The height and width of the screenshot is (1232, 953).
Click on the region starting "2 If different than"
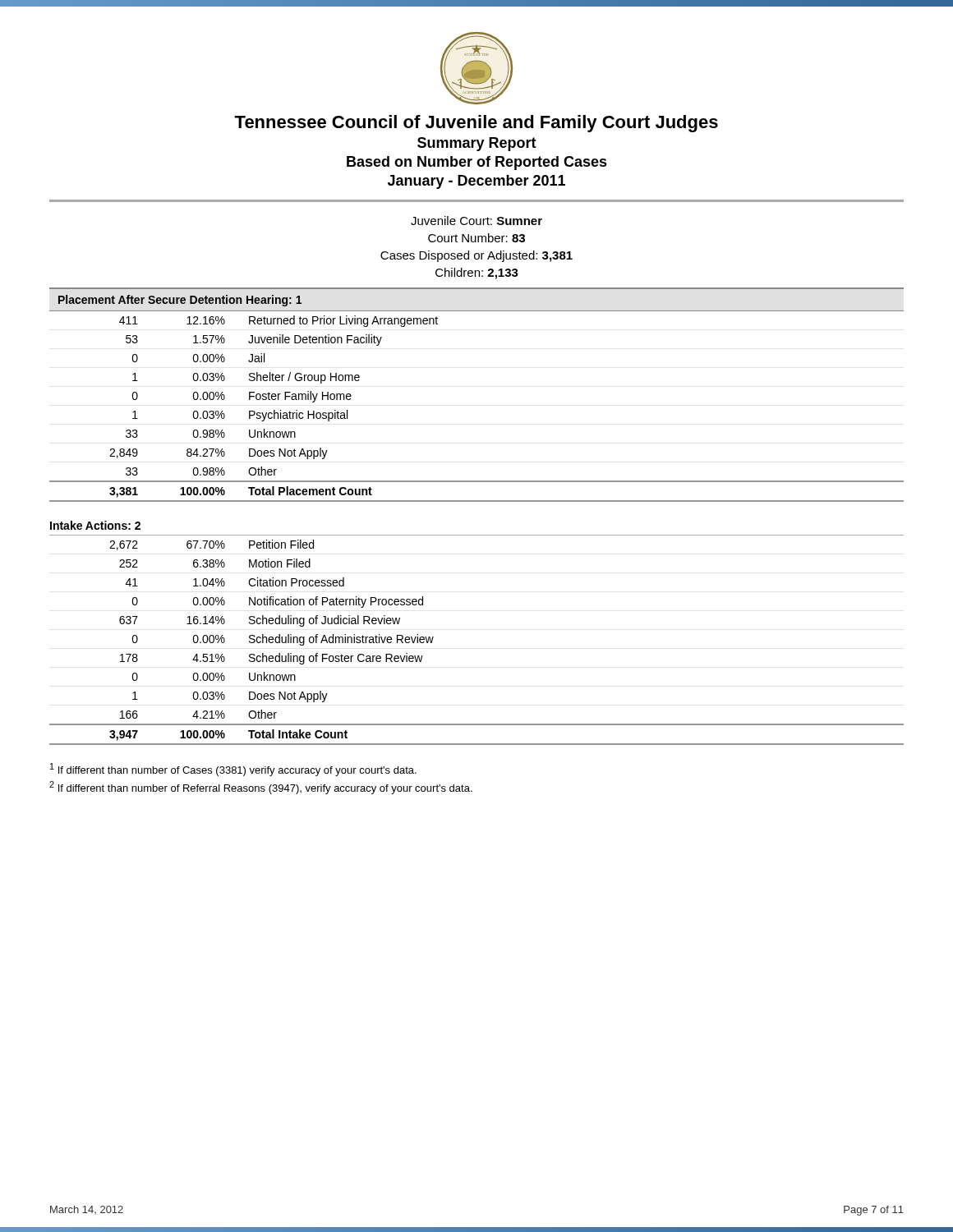pos(261,787)
